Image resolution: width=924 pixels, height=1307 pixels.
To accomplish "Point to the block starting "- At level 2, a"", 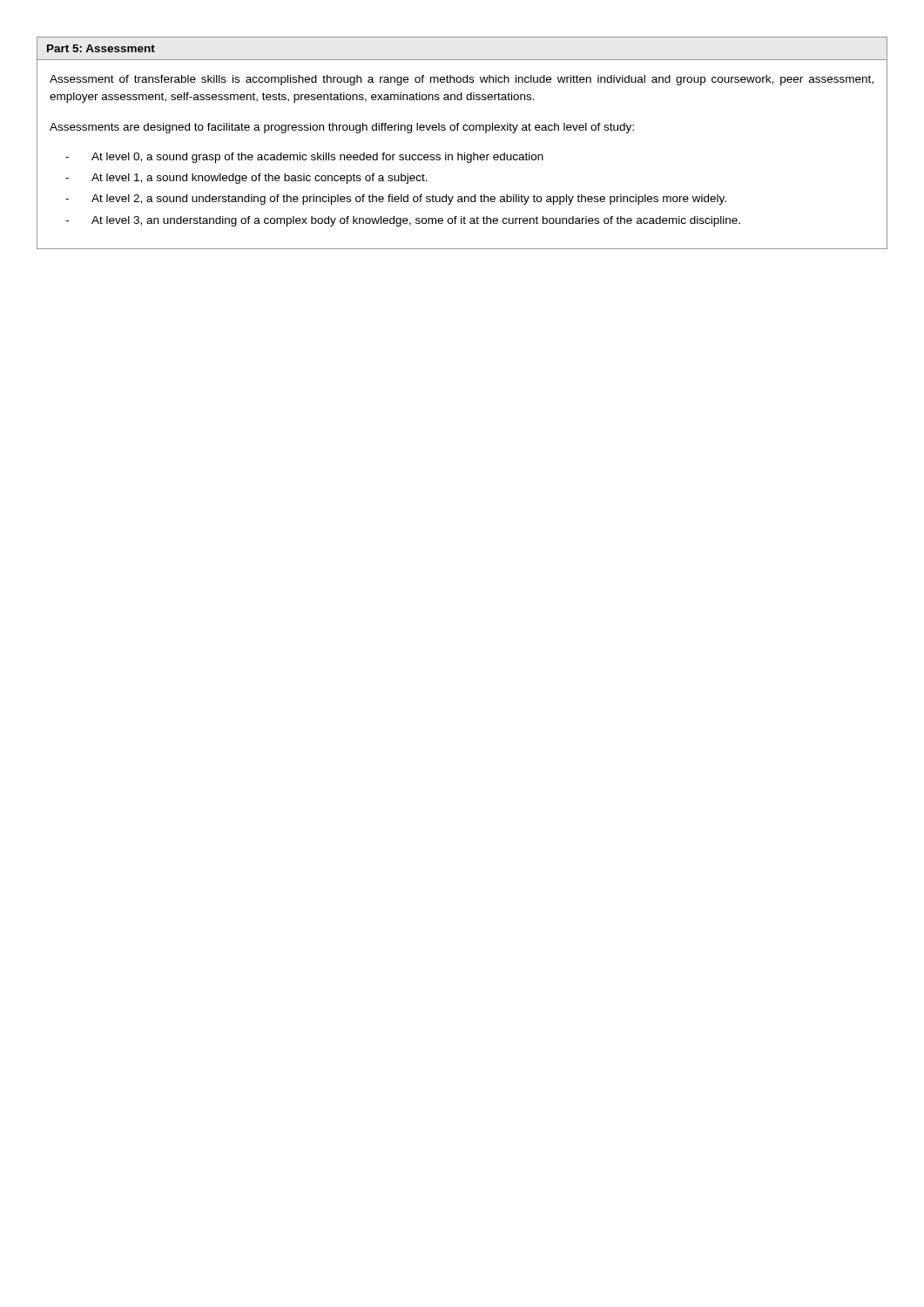I will [462, 199].
